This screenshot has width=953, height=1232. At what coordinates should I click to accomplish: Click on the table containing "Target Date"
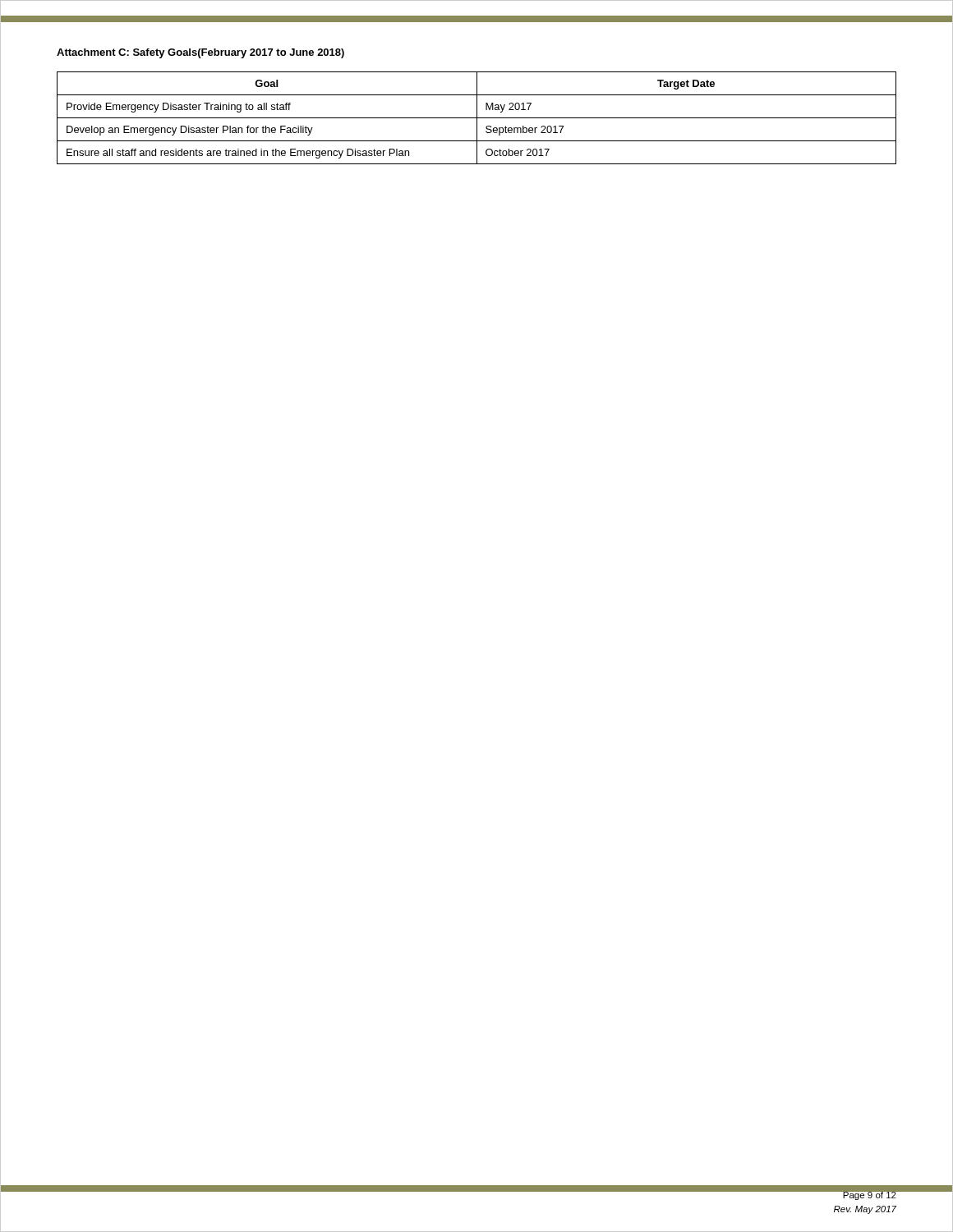[x=476, y=118]
